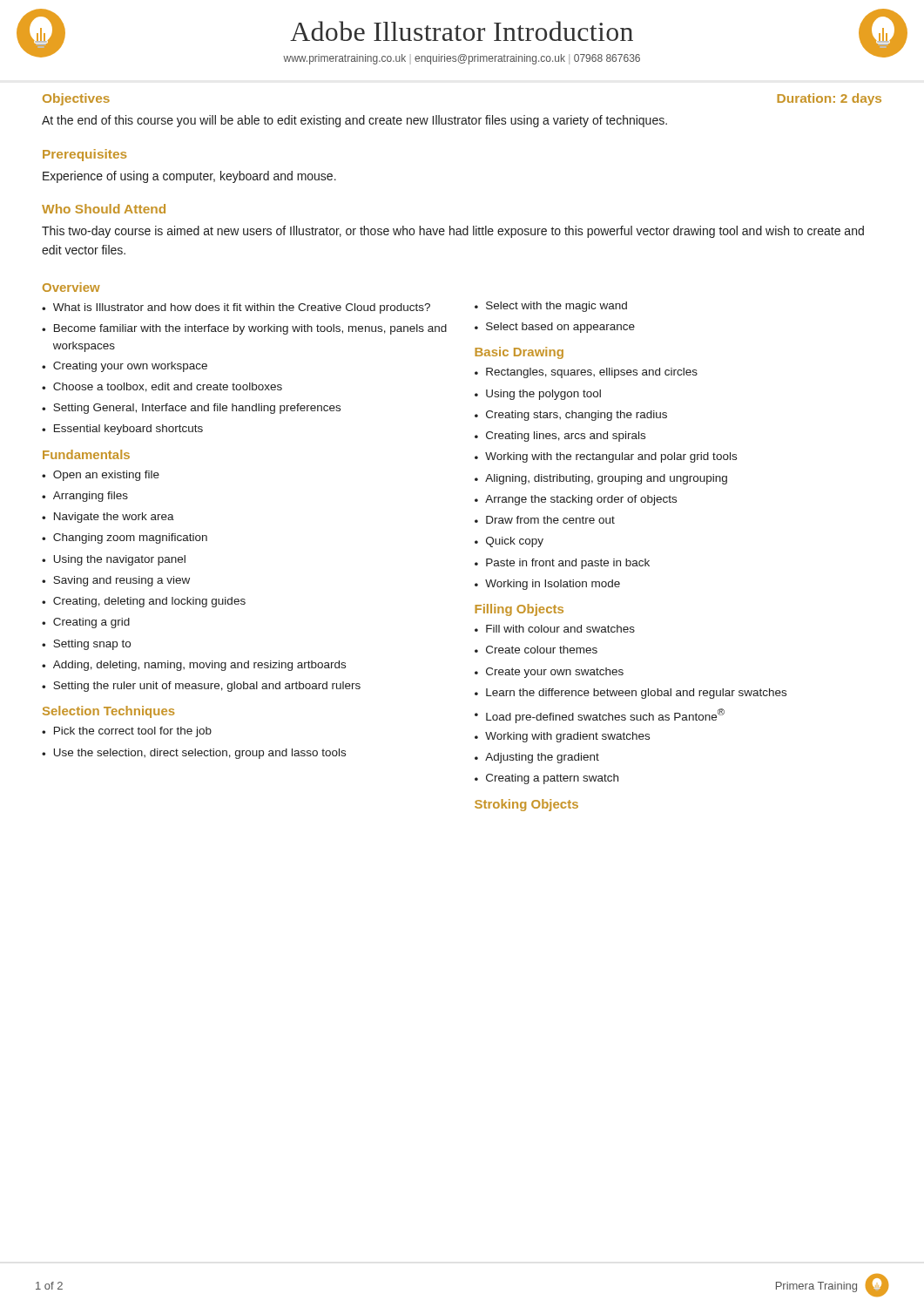Viewport: 924px width, 1307px height.
Task: Find "•Navigate the work area" on this page
Action: click(108, 518)
